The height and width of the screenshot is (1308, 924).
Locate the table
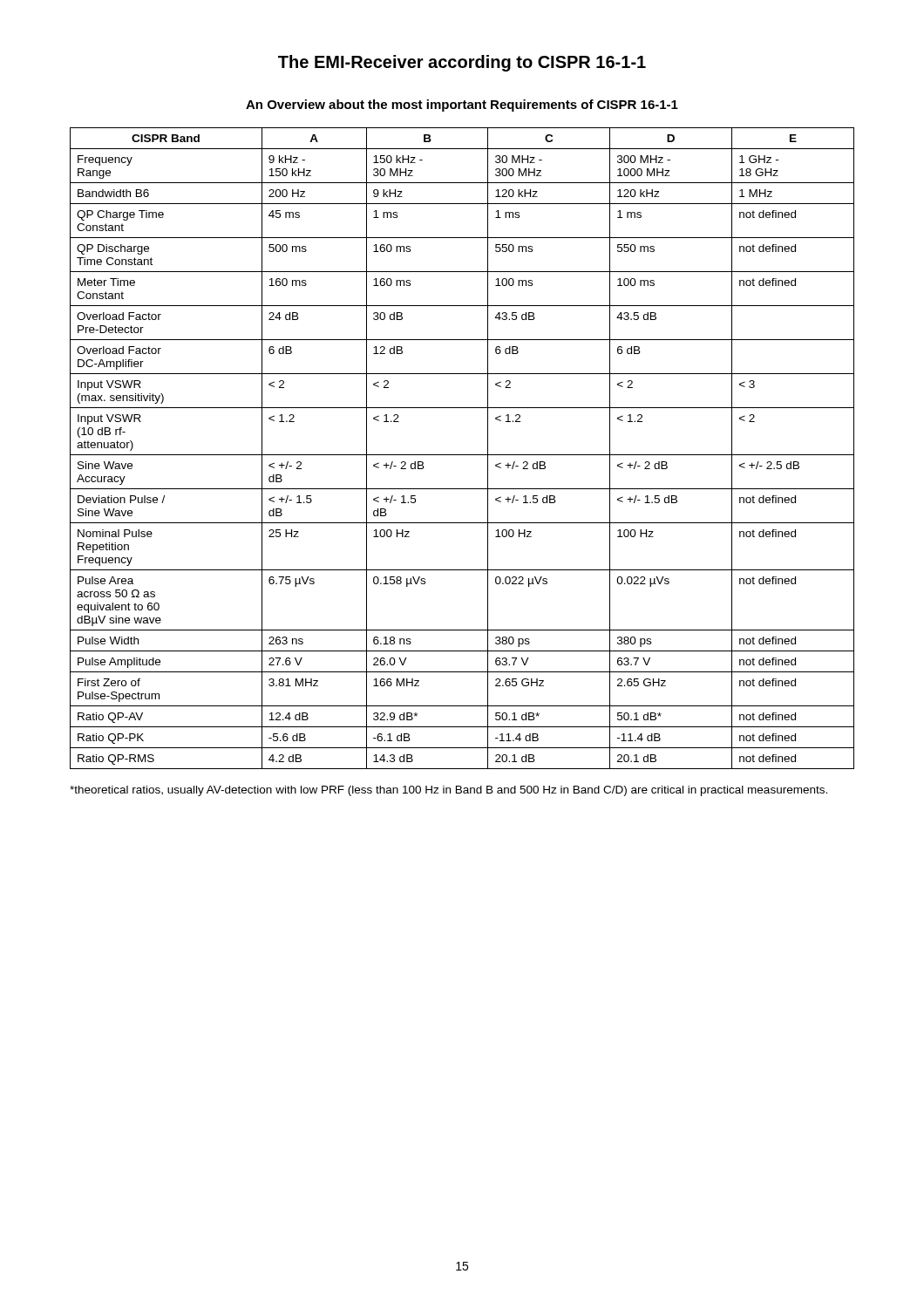462,448
